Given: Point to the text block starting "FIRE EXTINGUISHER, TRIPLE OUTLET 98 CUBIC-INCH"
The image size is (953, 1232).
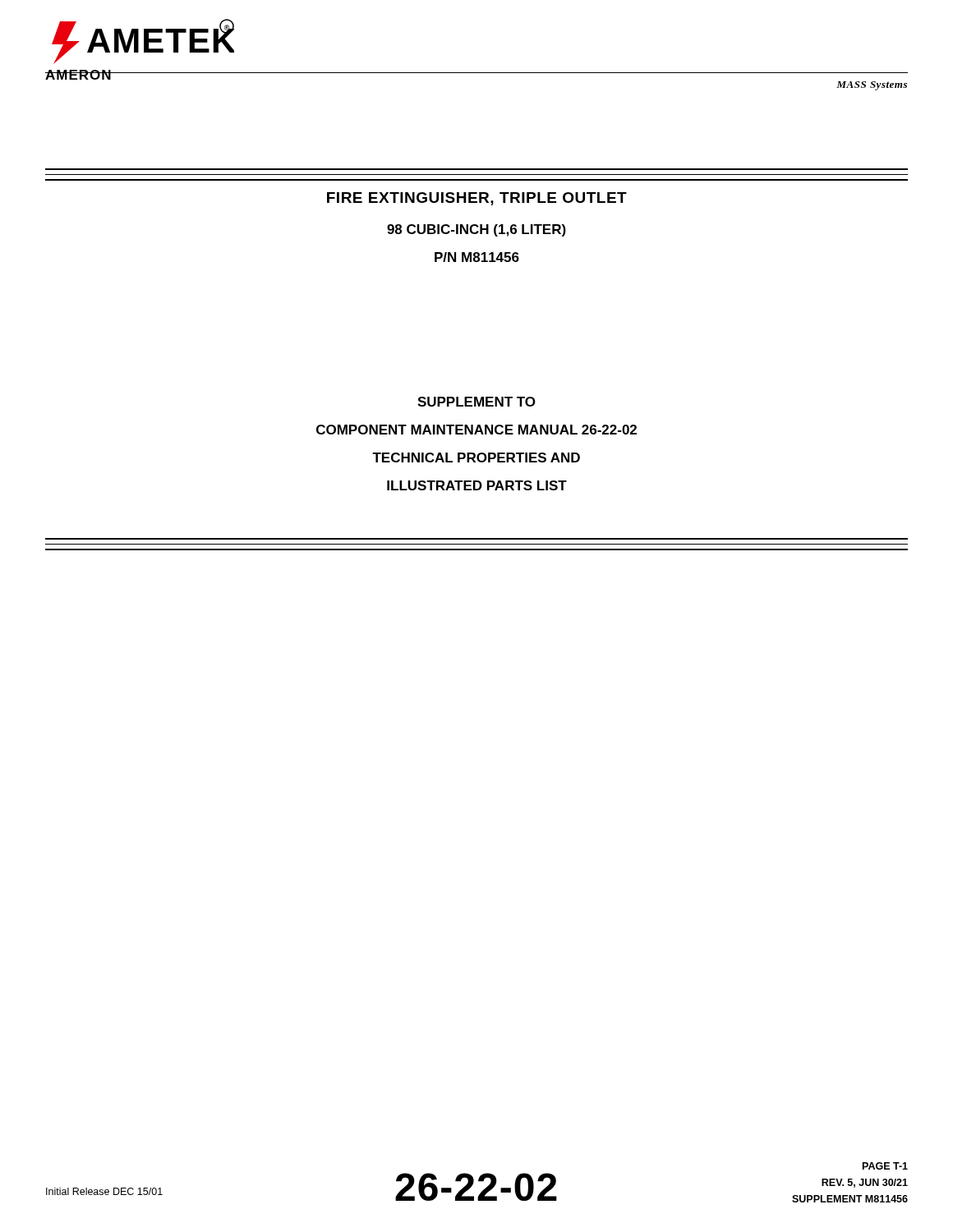Looking at the screenshot, I should (x=476, y=227).
